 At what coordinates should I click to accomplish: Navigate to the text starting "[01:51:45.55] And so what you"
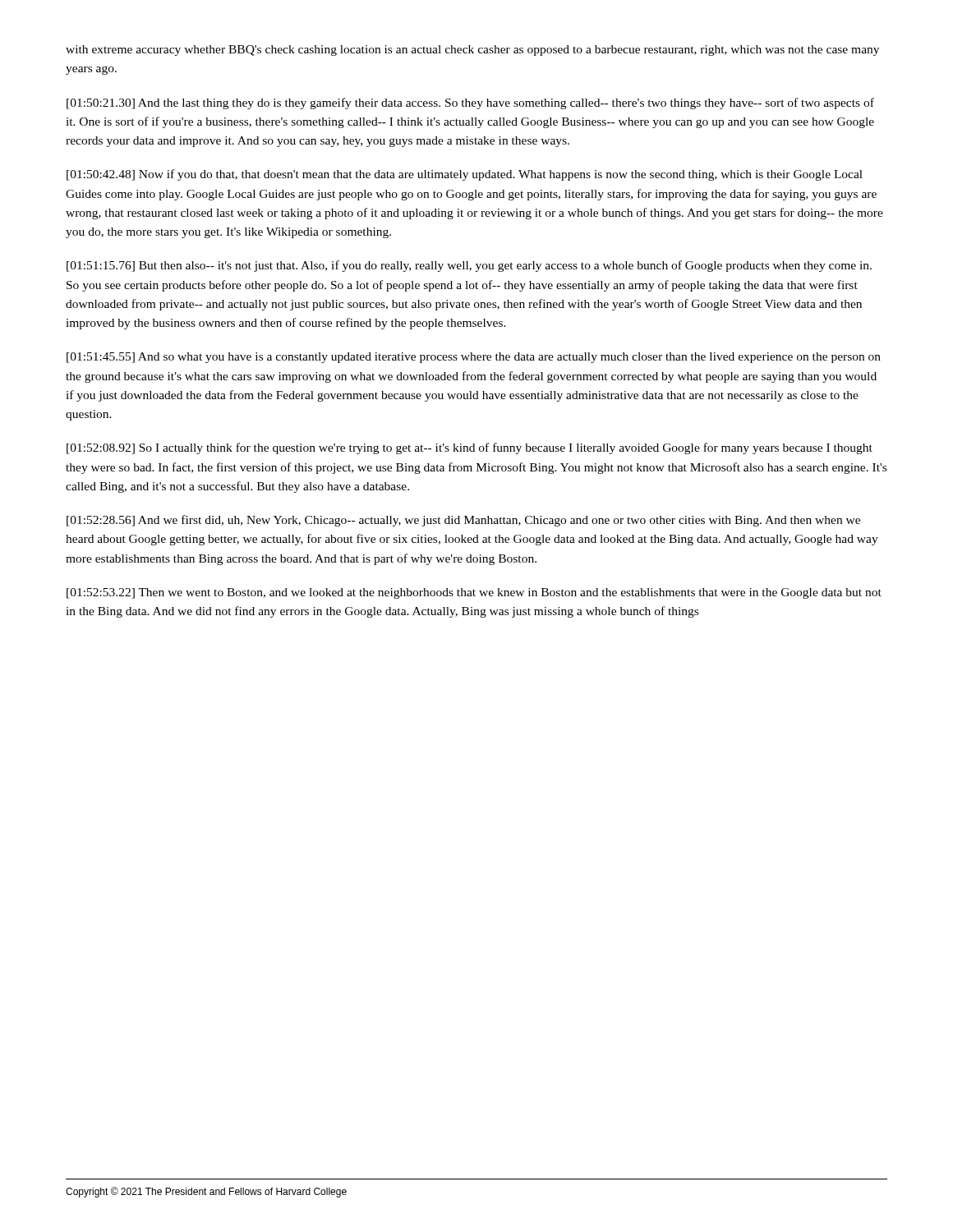pos(473,385)
